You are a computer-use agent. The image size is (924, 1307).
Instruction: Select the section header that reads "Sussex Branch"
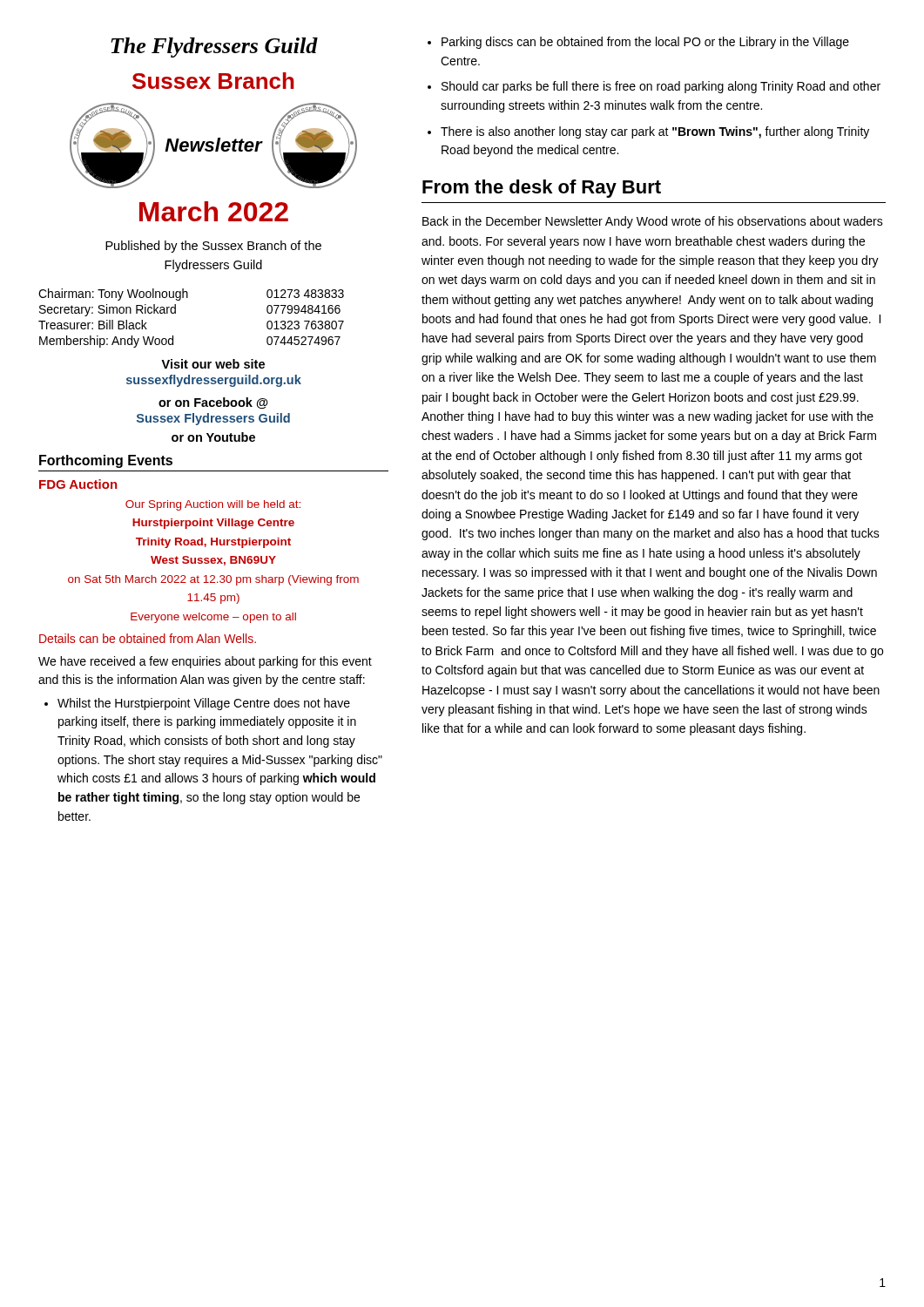[213, 81]
